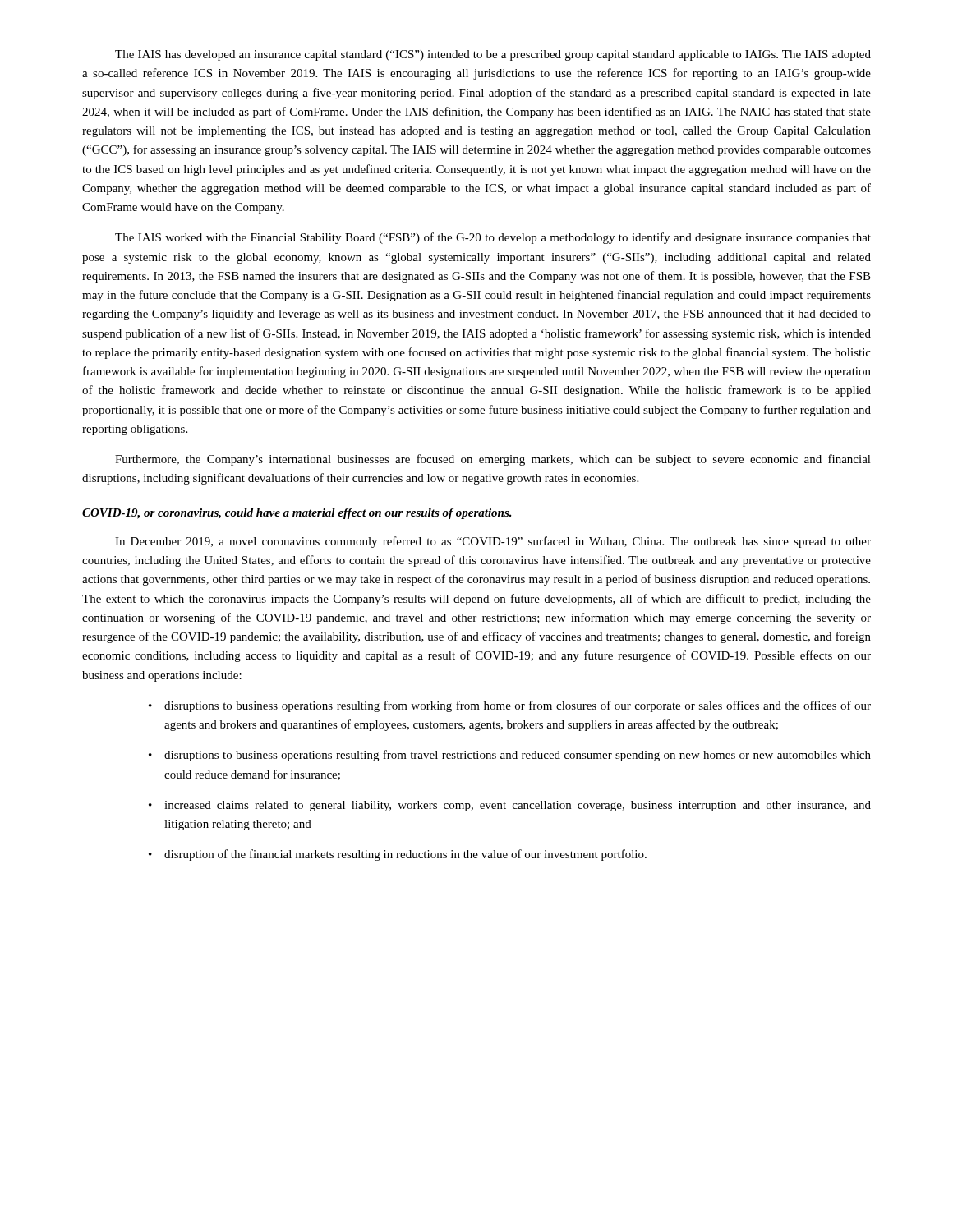Click on the list item that says "disruptions to business operations resulting from working"
Image resolution: width=953 pixels, height=1232 pixels.
point(509,715)
